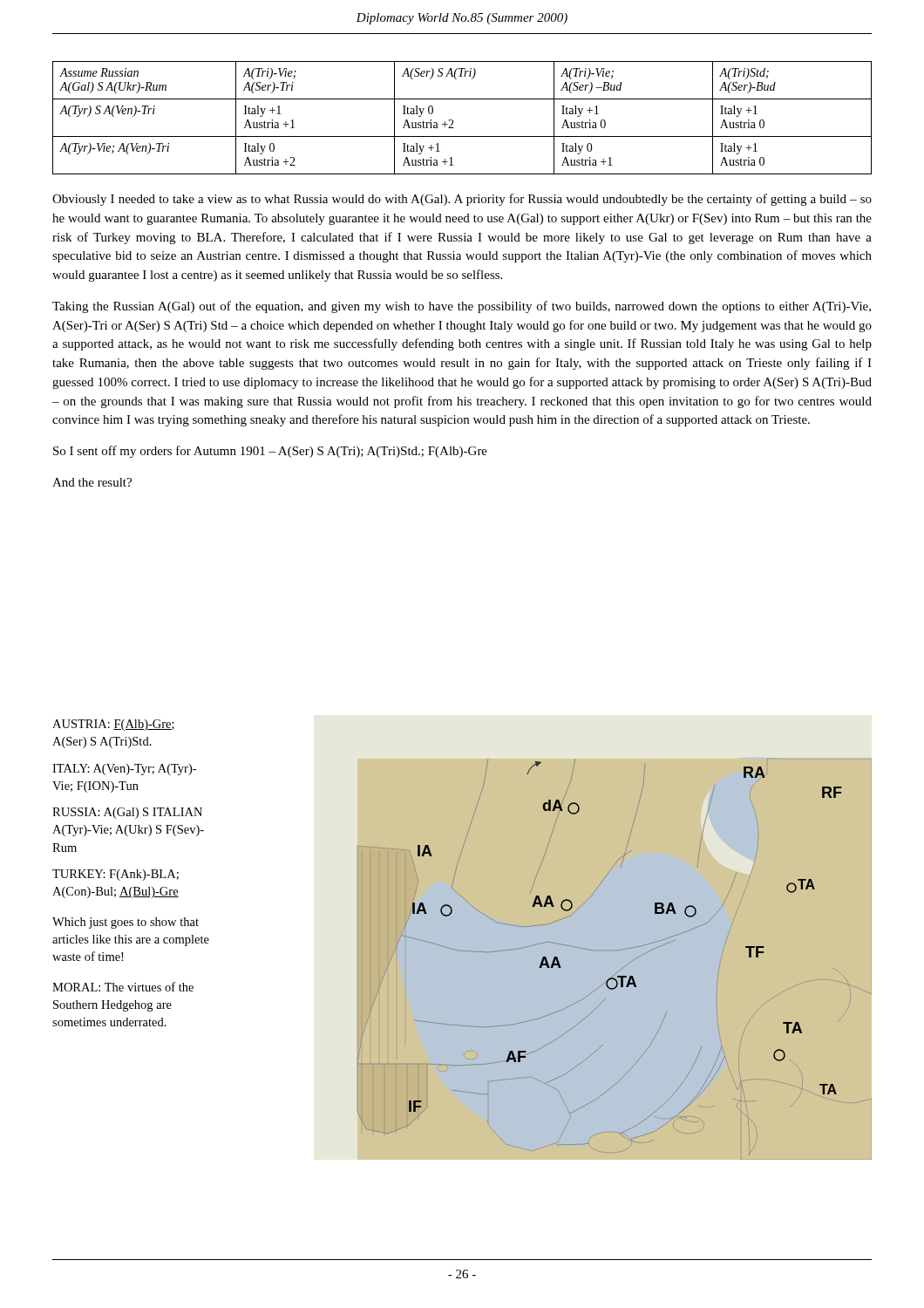Viewport: 924px width, 1308px height.
Task: Click on the map
Action: (593, 939)
